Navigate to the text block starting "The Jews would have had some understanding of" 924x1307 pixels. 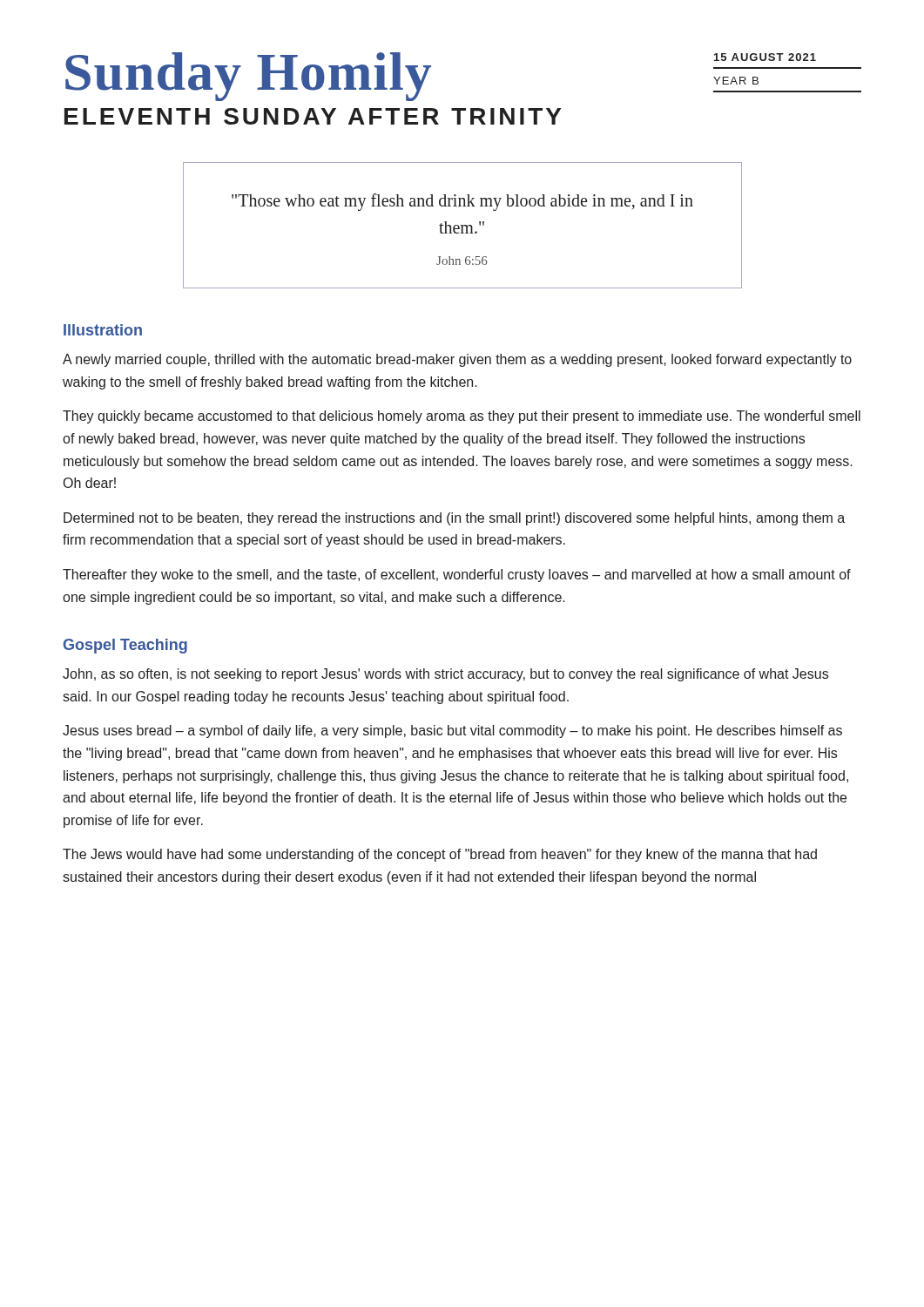[x=440, y=866]
